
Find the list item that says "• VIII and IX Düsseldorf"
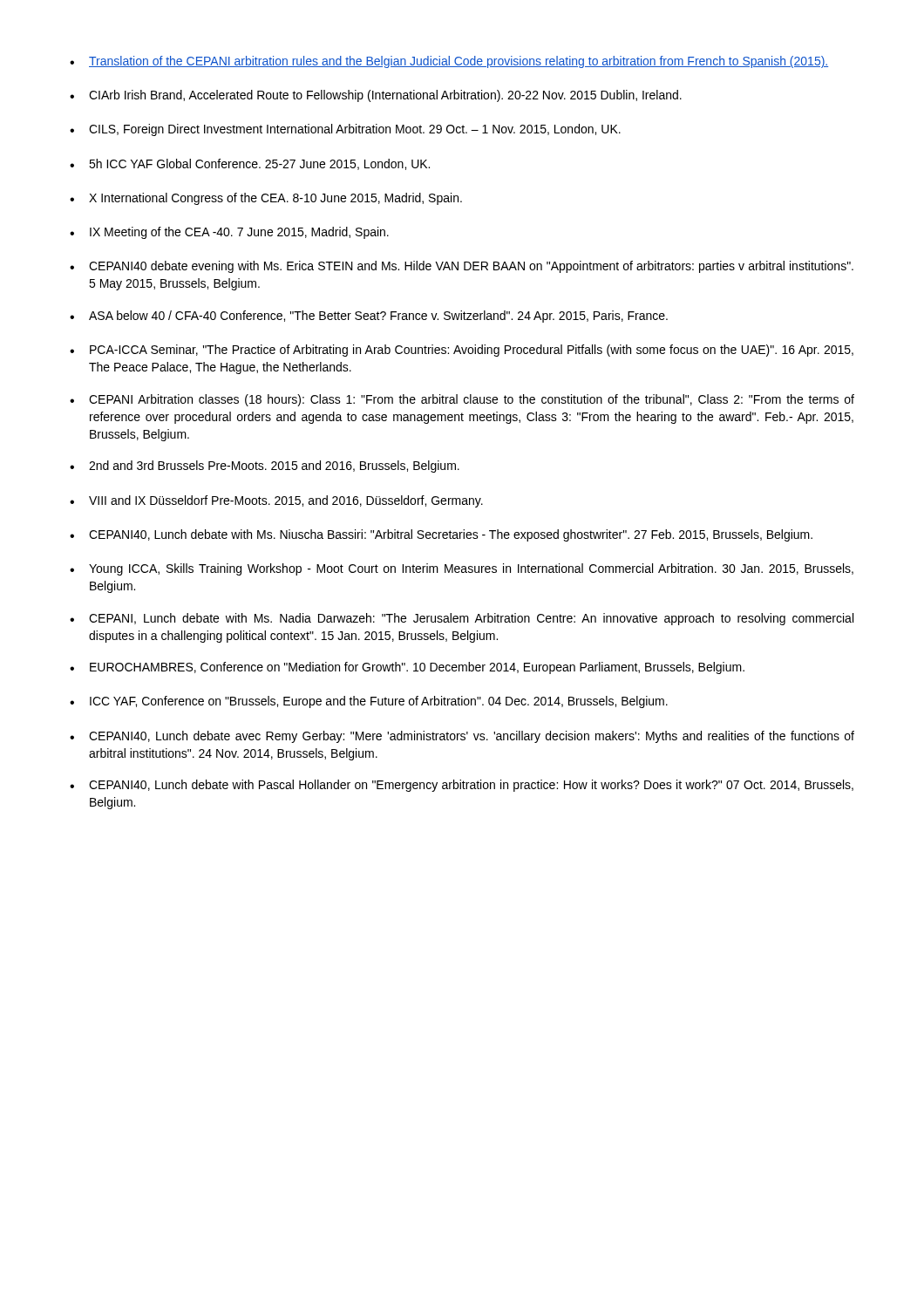pos(462,502)
